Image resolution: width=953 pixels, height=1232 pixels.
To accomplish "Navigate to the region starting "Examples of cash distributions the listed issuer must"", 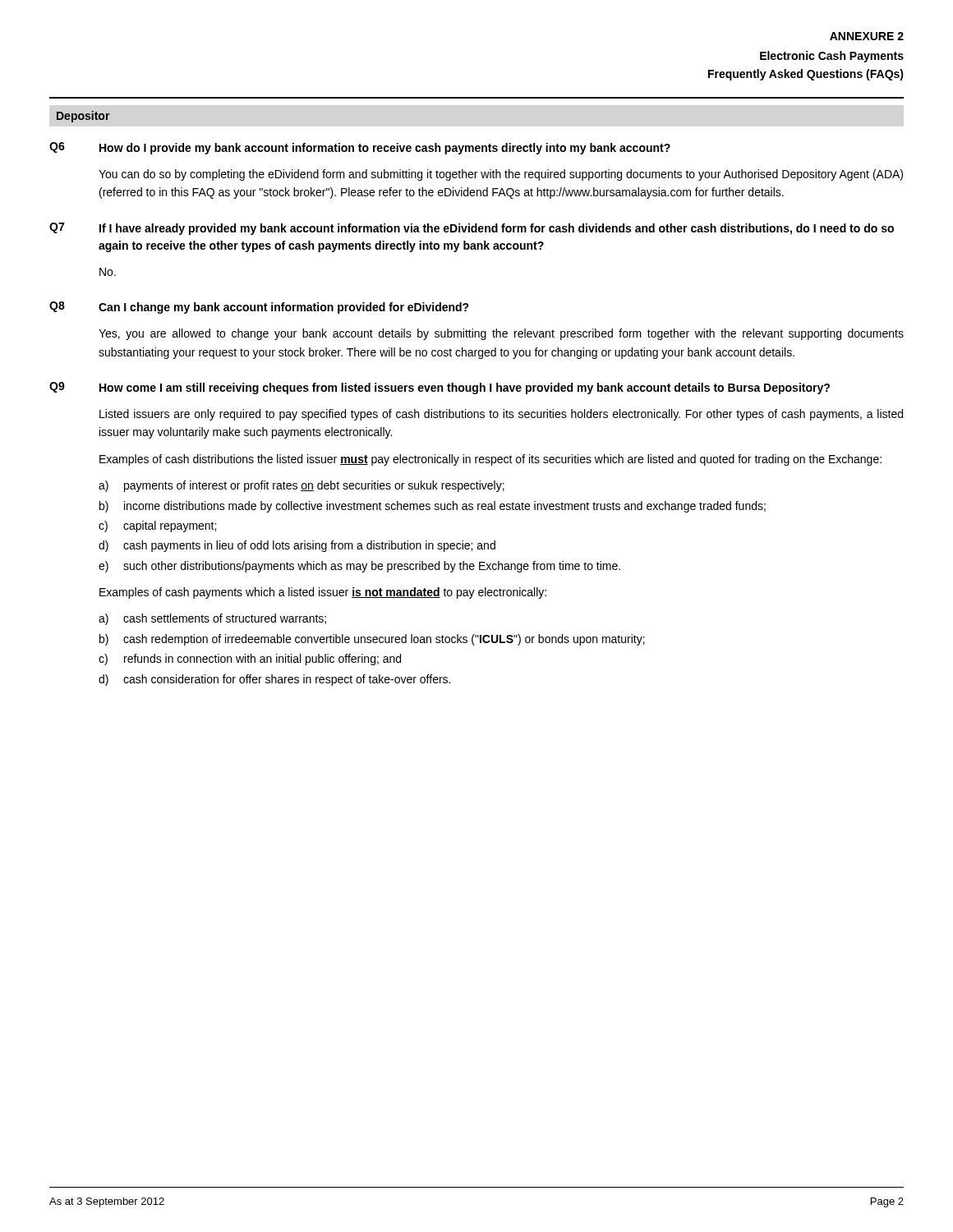I will 490,459.
